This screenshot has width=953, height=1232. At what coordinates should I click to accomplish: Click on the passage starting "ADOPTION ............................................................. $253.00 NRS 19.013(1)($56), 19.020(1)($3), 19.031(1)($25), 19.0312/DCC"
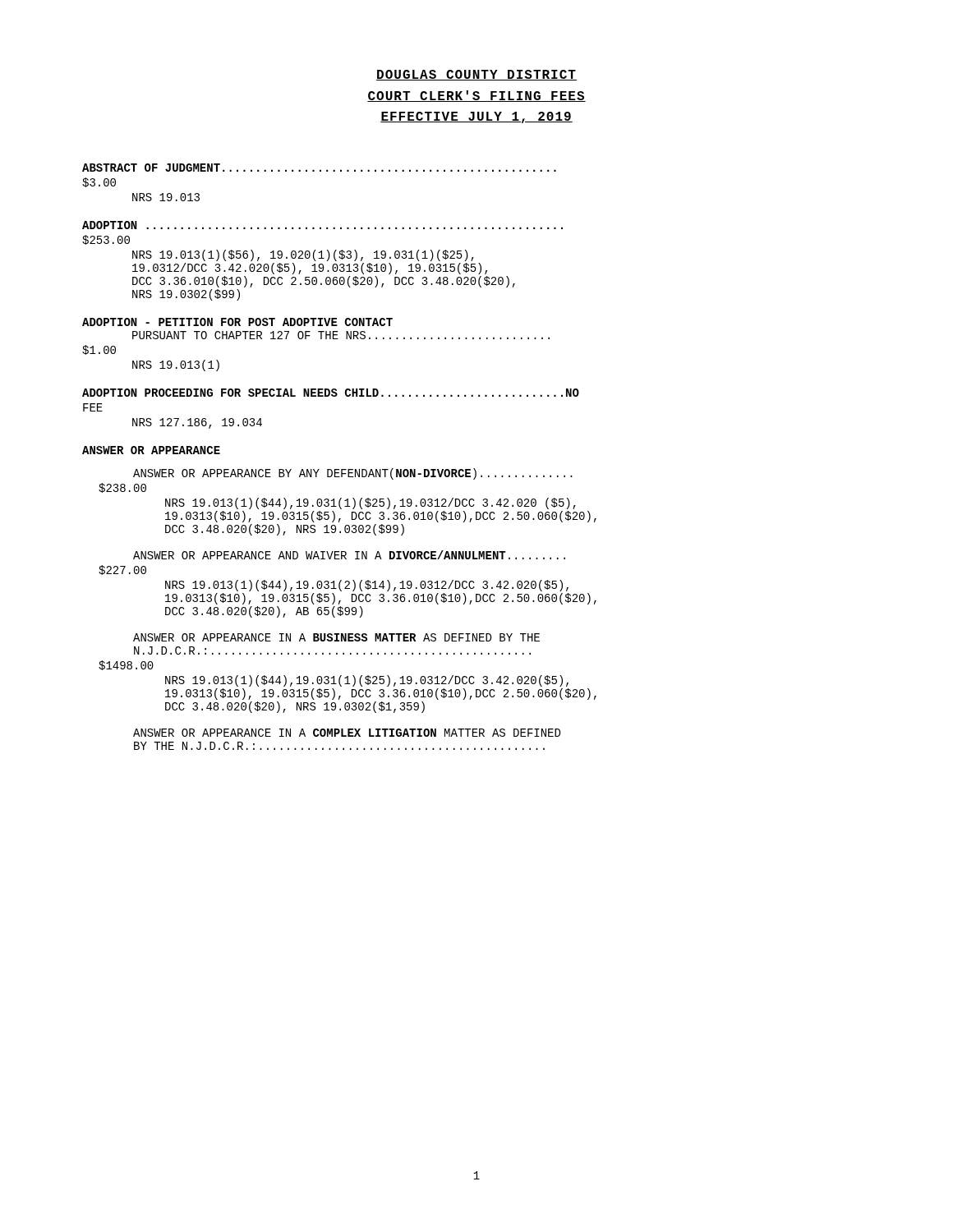click(476, 260)
